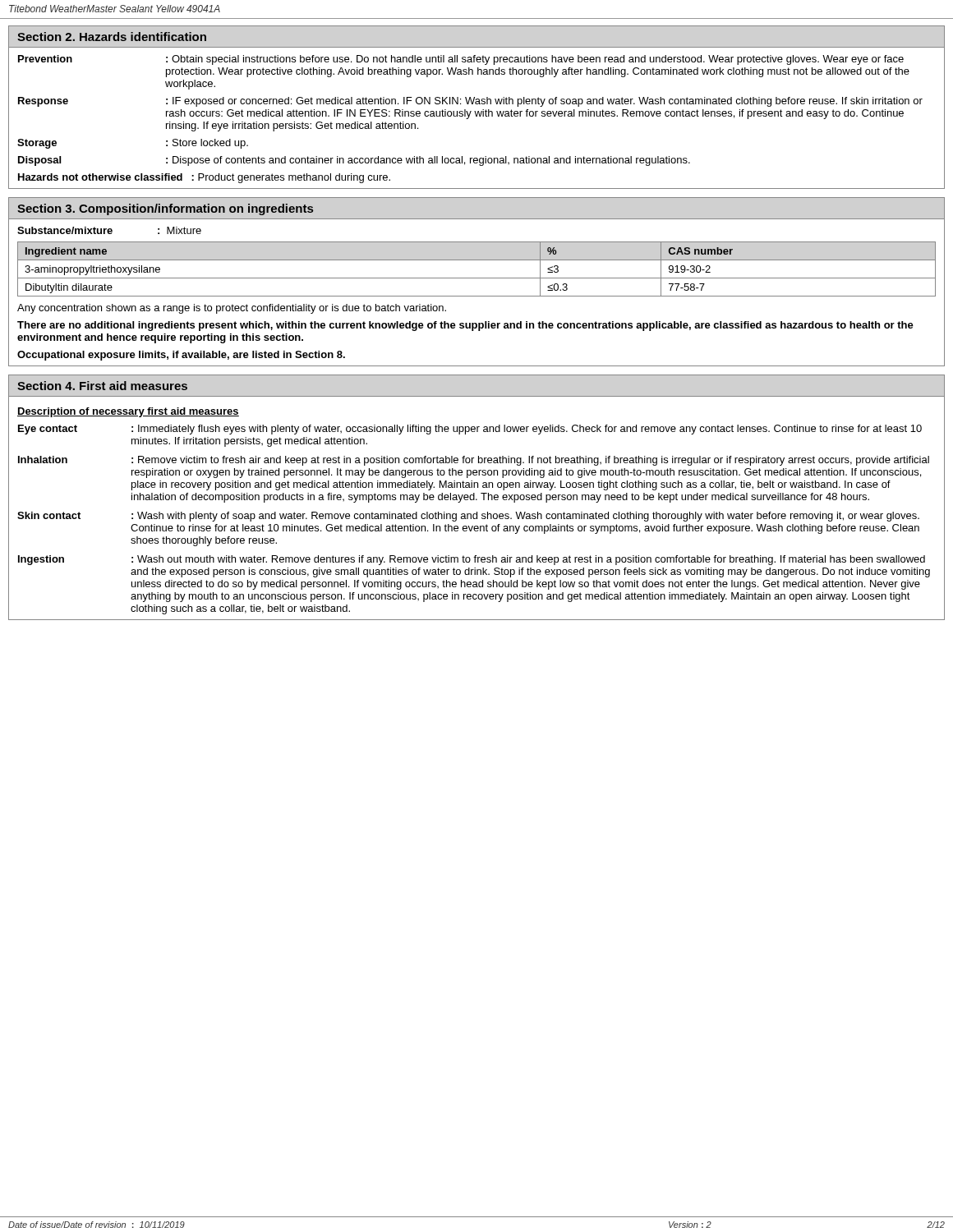Image resolution: width=953 pixels, height=1232 pixels.
Task: Find "Storage : Store locked up." on this page
Action: 29,143
